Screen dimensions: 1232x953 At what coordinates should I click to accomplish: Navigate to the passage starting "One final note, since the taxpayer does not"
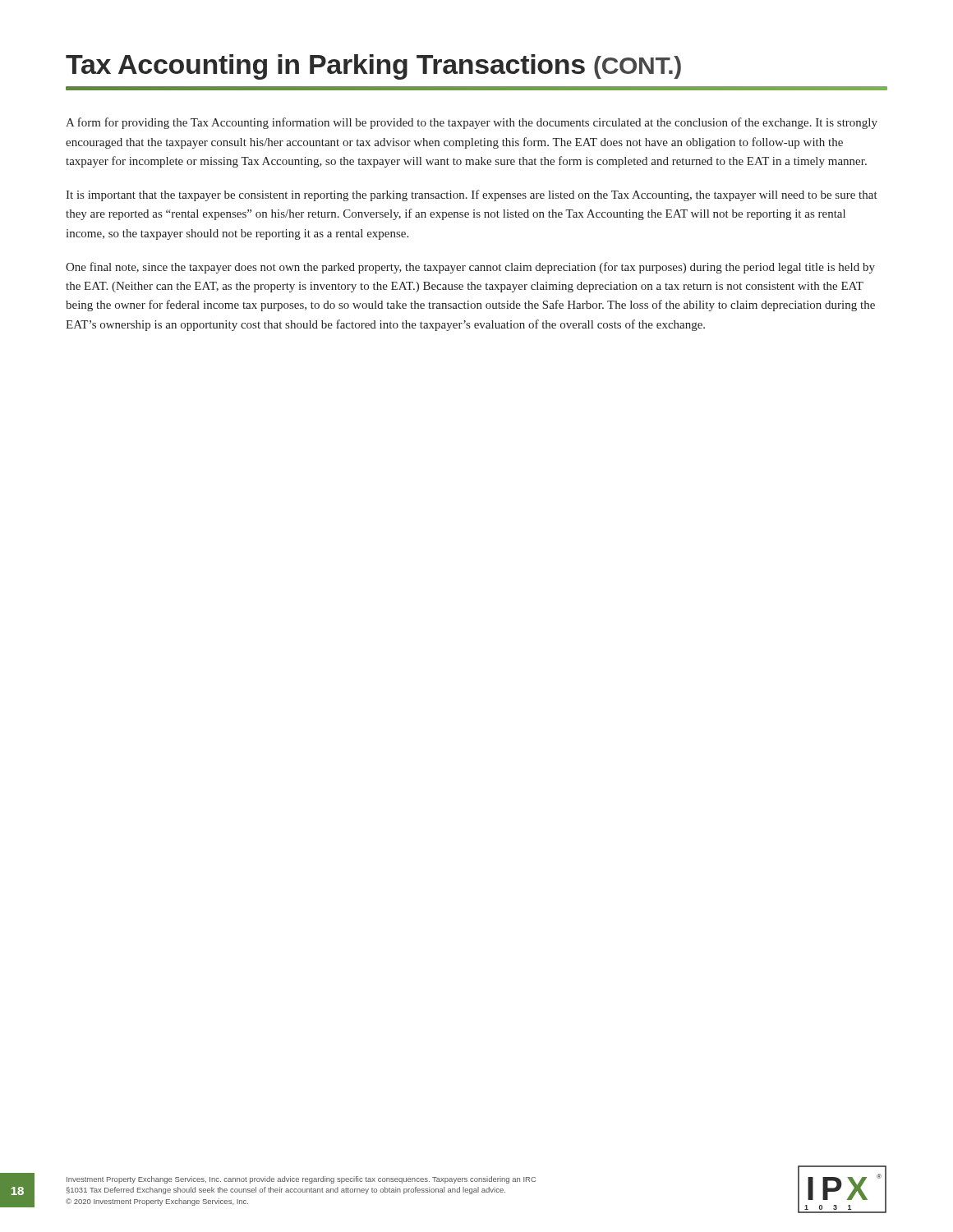tap(470, 295)
